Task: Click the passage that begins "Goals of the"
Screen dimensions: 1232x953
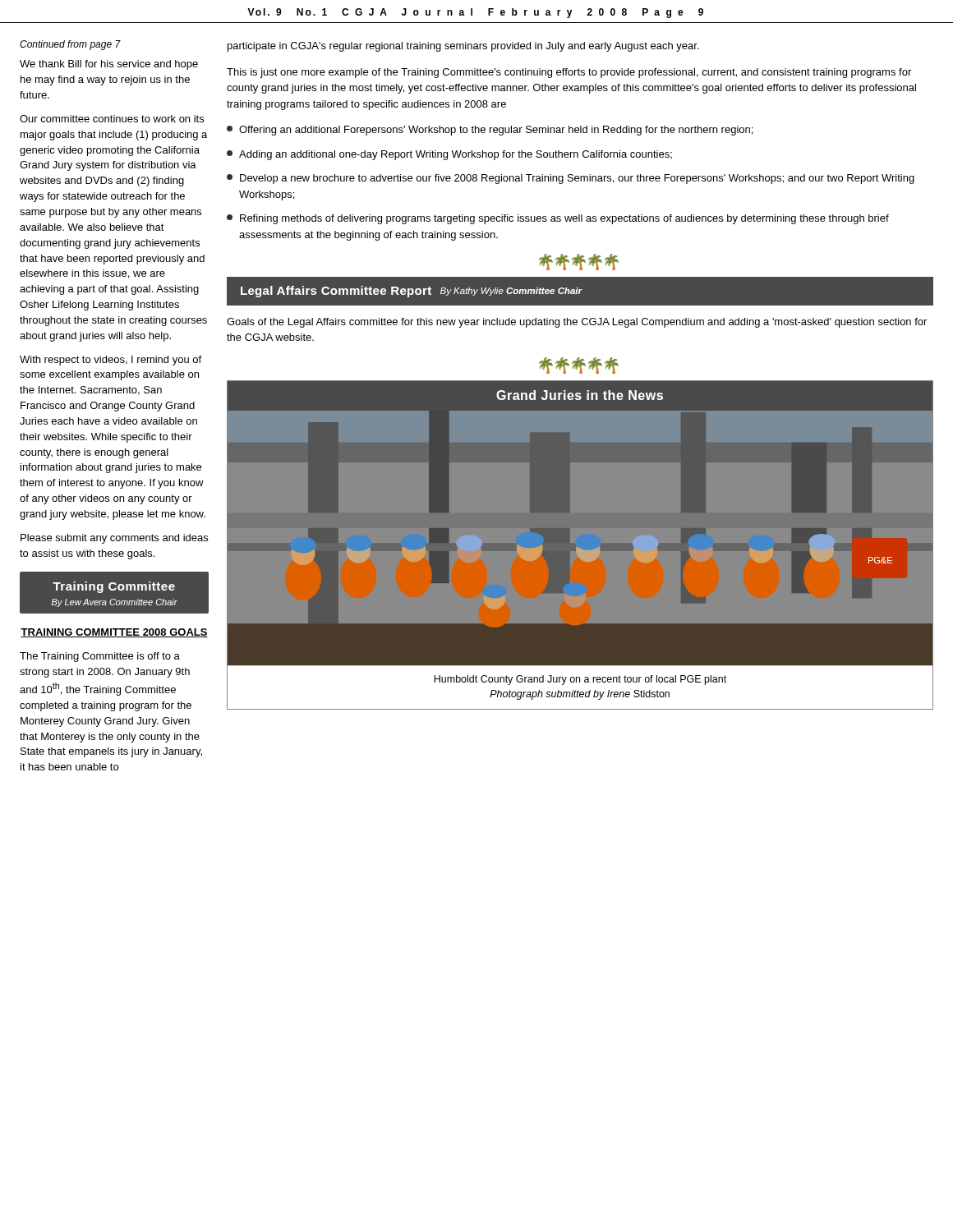Action: [x=580, y=329]
